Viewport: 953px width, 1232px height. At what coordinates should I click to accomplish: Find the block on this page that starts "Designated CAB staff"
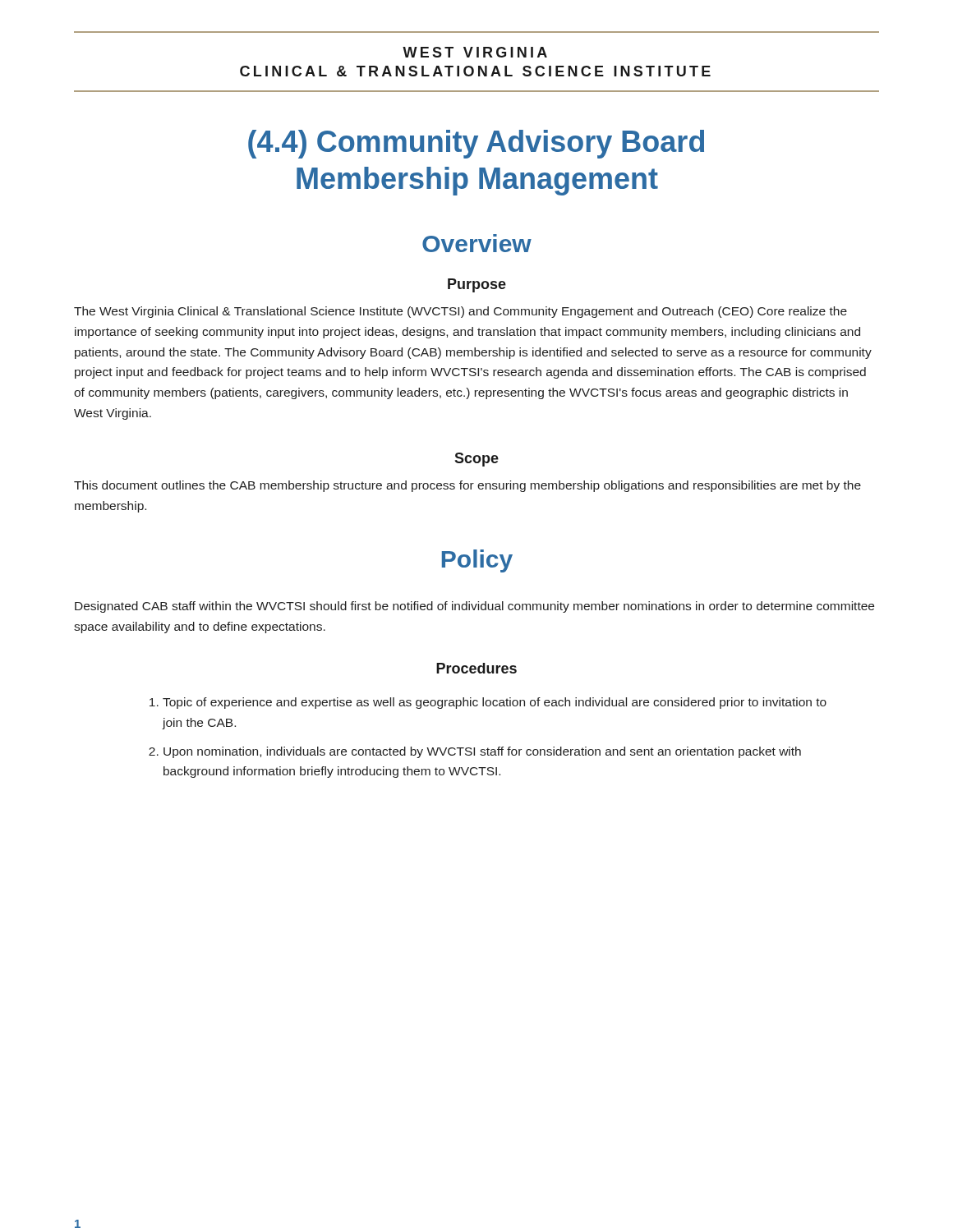coord(474,616)
